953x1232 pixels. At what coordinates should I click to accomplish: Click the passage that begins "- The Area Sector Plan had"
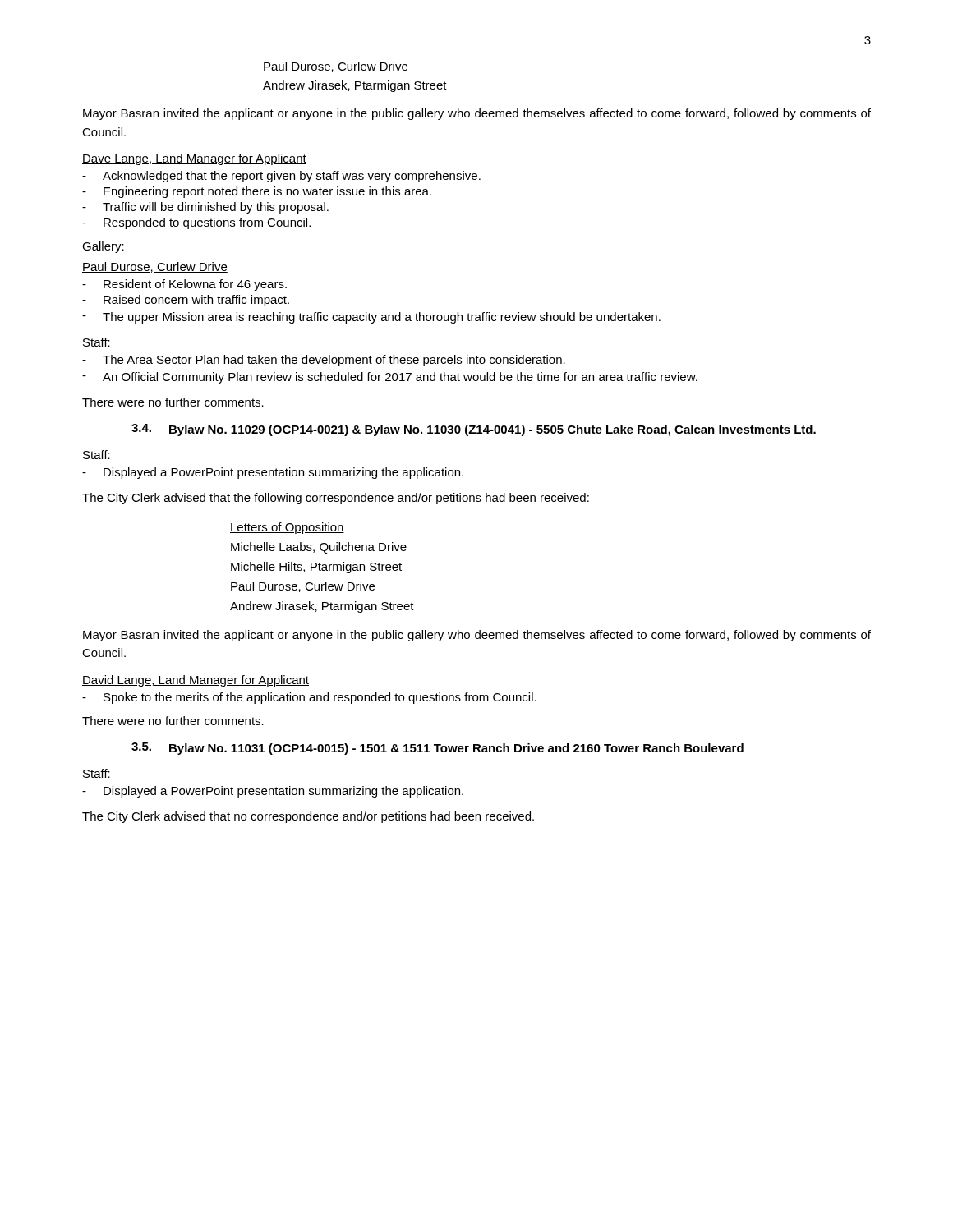[x=476, y=359]
